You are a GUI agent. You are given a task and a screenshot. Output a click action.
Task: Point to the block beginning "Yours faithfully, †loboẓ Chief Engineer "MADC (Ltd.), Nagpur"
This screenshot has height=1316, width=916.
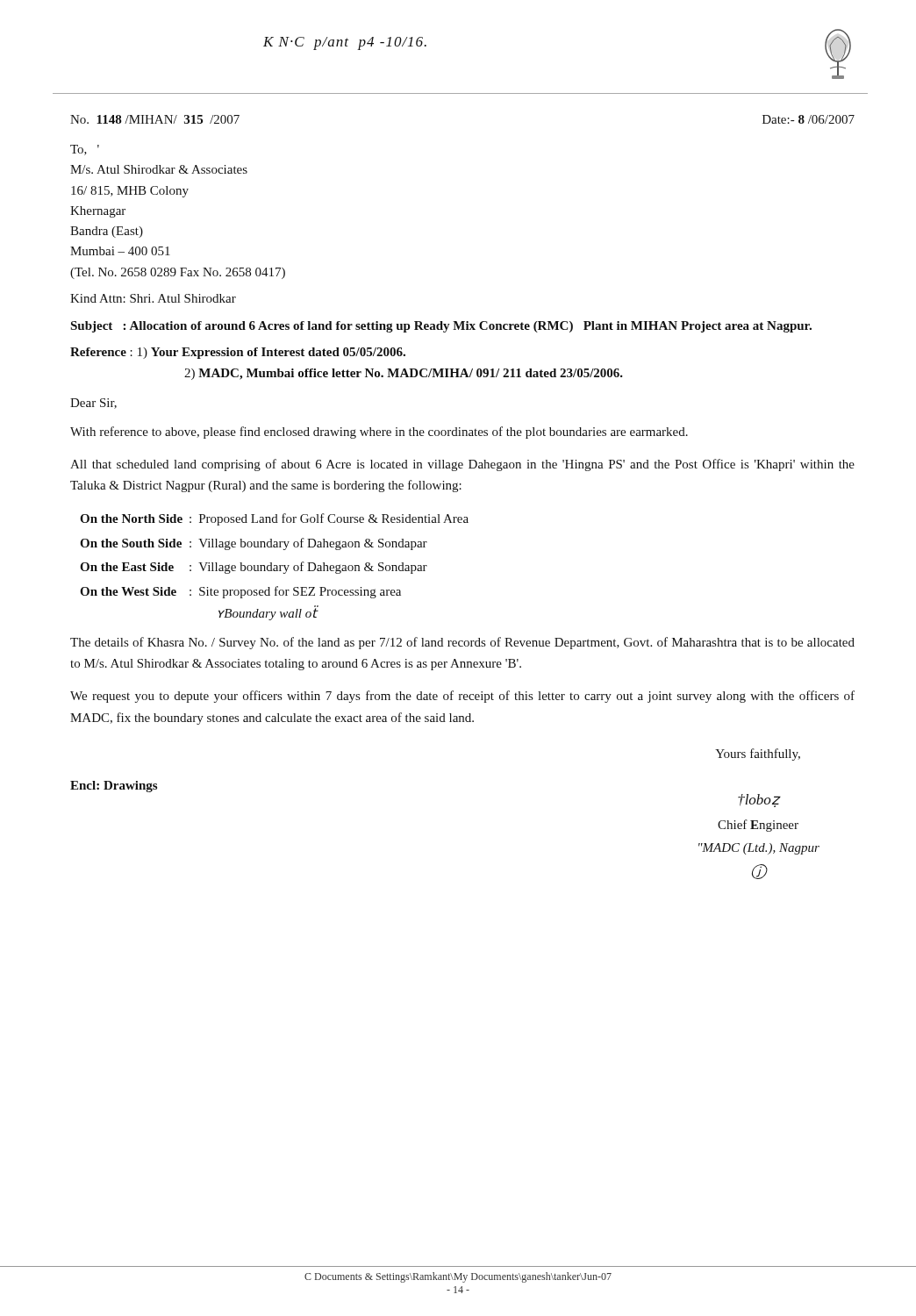click(x=758, y=814)
